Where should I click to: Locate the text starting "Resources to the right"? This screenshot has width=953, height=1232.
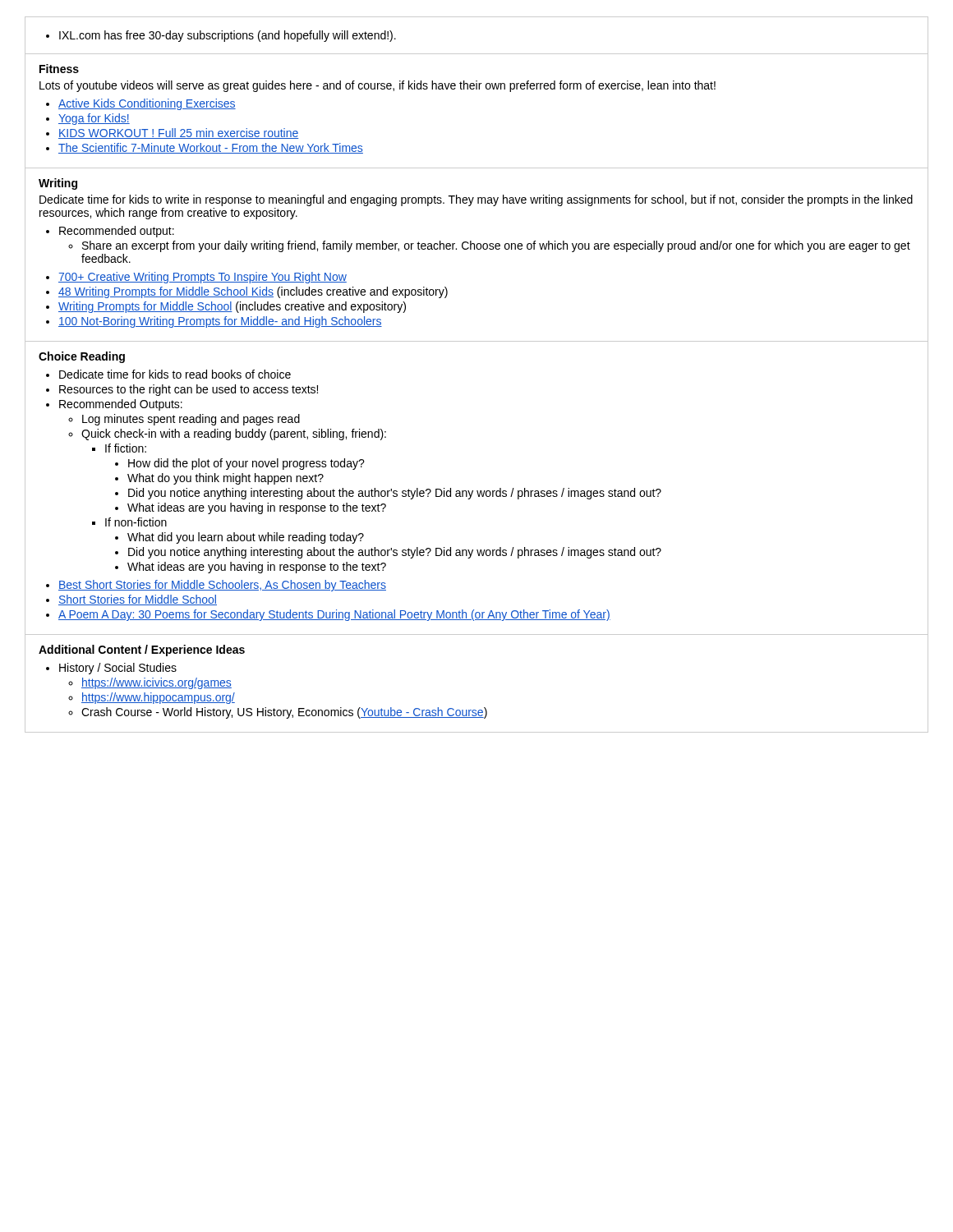click(189, 389)
